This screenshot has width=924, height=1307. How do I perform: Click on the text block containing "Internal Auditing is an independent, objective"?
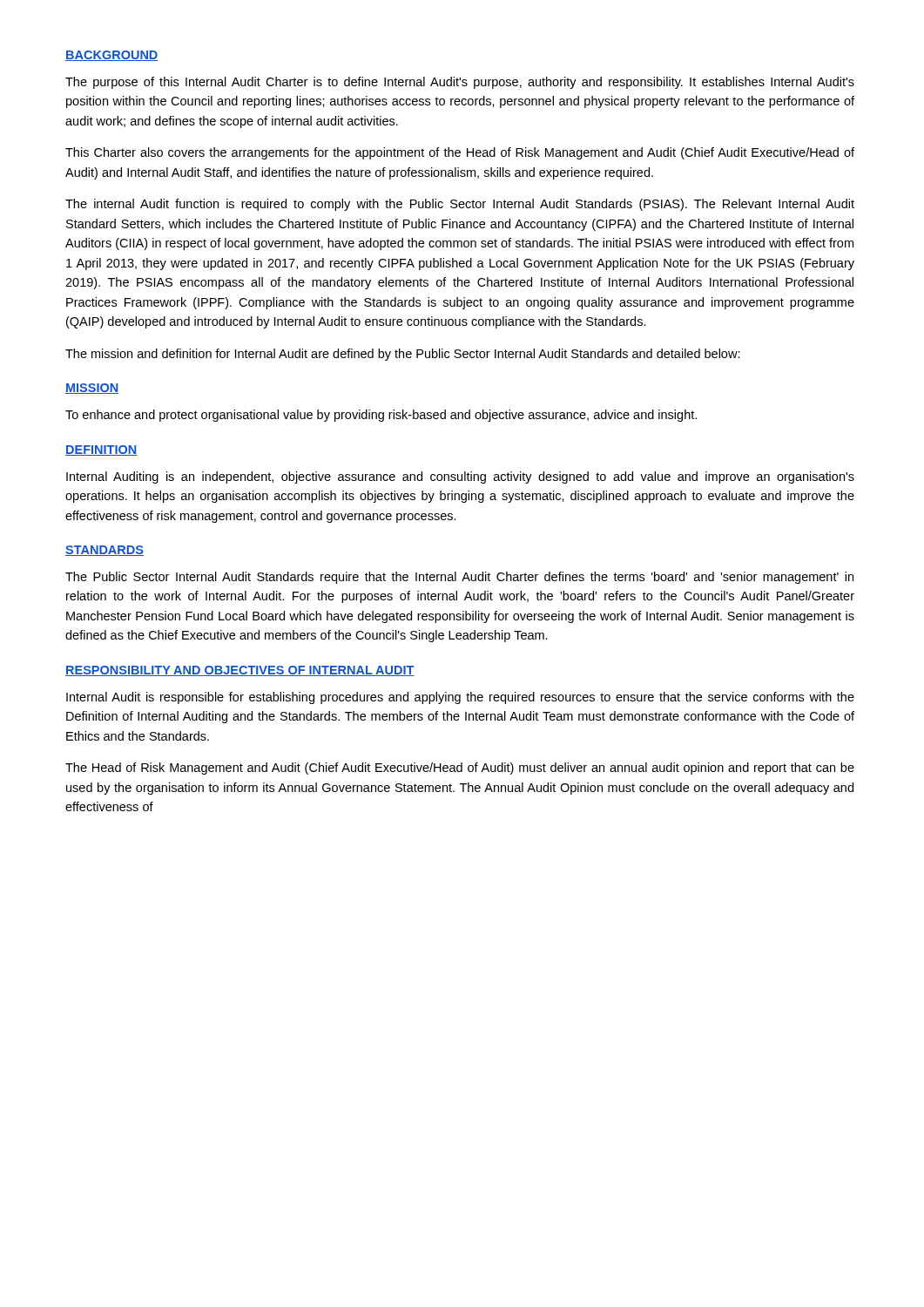pos(460,496)
